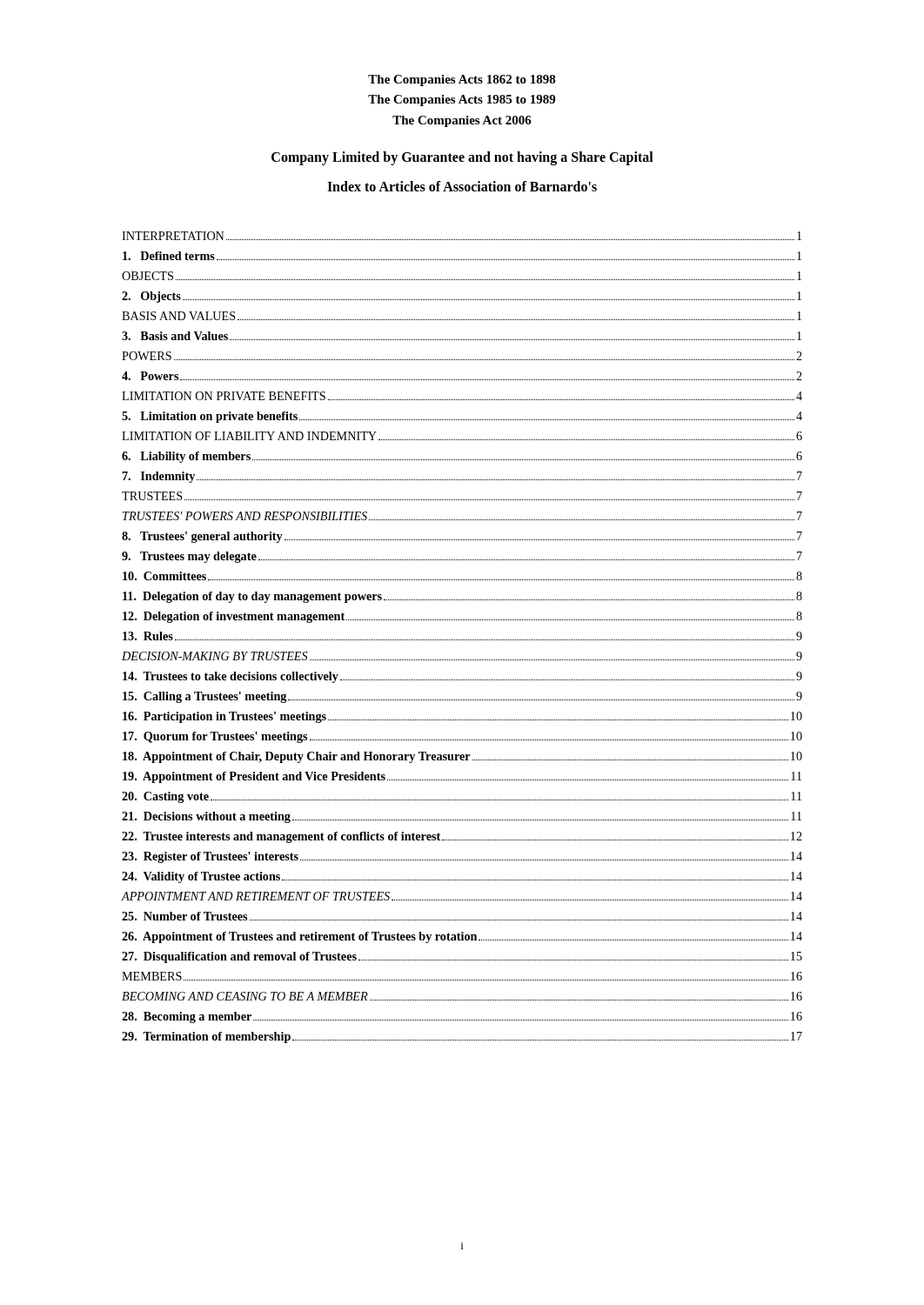Click on the element starting "2. Objects 1"

pos(462,296)
